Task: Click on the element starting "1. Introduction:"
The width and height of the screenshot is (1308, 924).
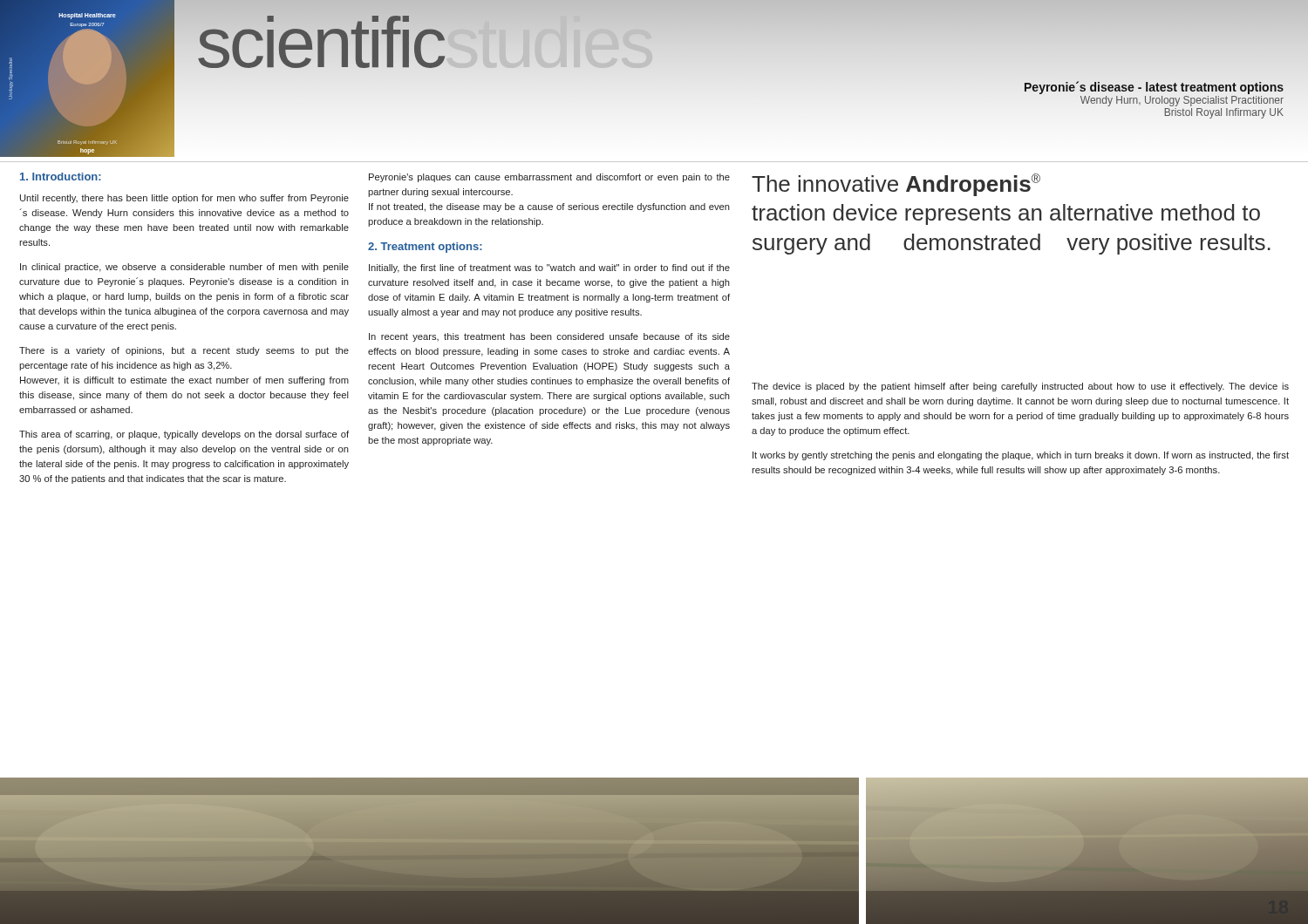Action: pyautogui.click(x=61, y=177)
